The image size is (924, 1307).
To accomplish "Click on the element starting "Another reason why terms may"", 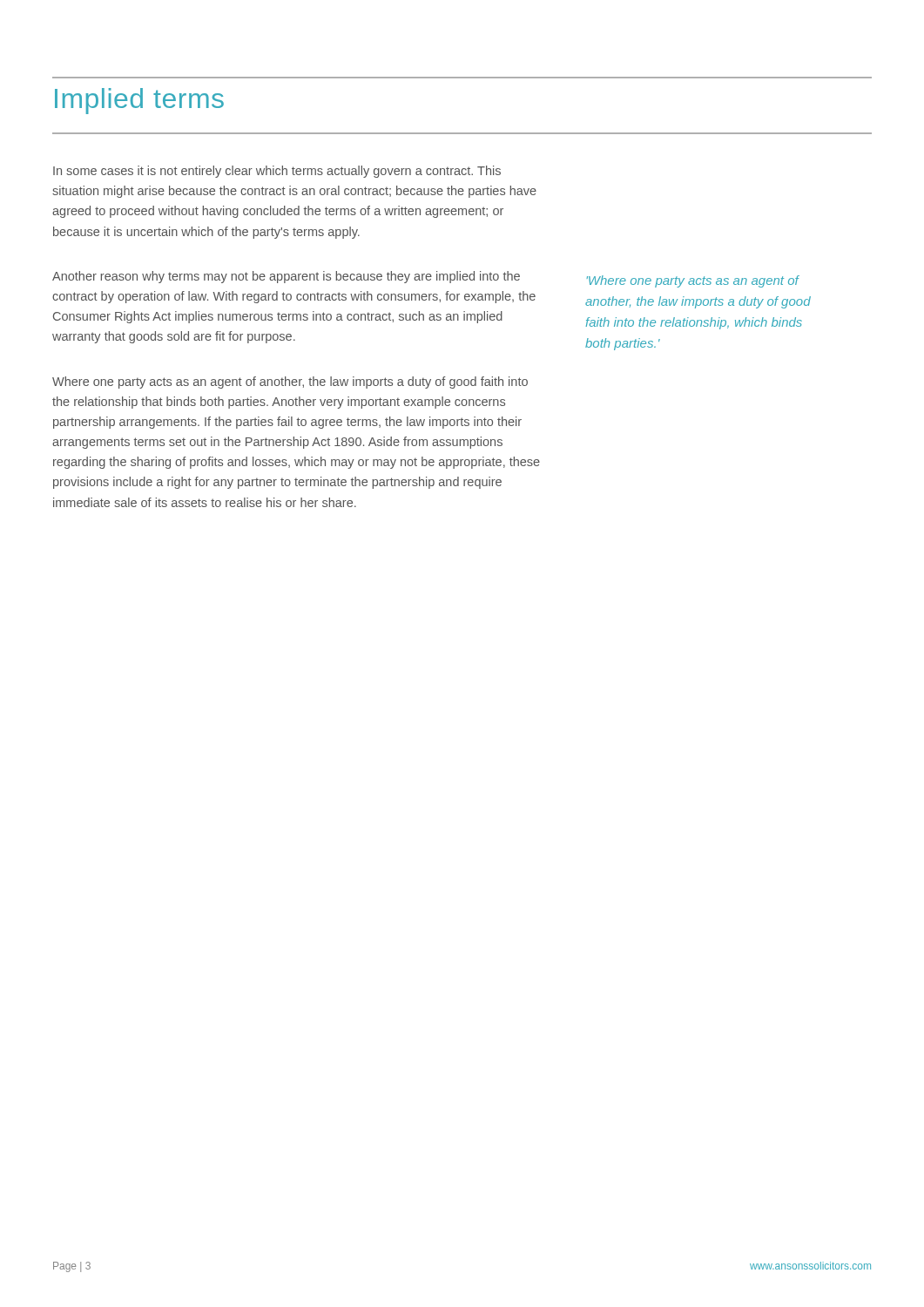I will point(300,307).
